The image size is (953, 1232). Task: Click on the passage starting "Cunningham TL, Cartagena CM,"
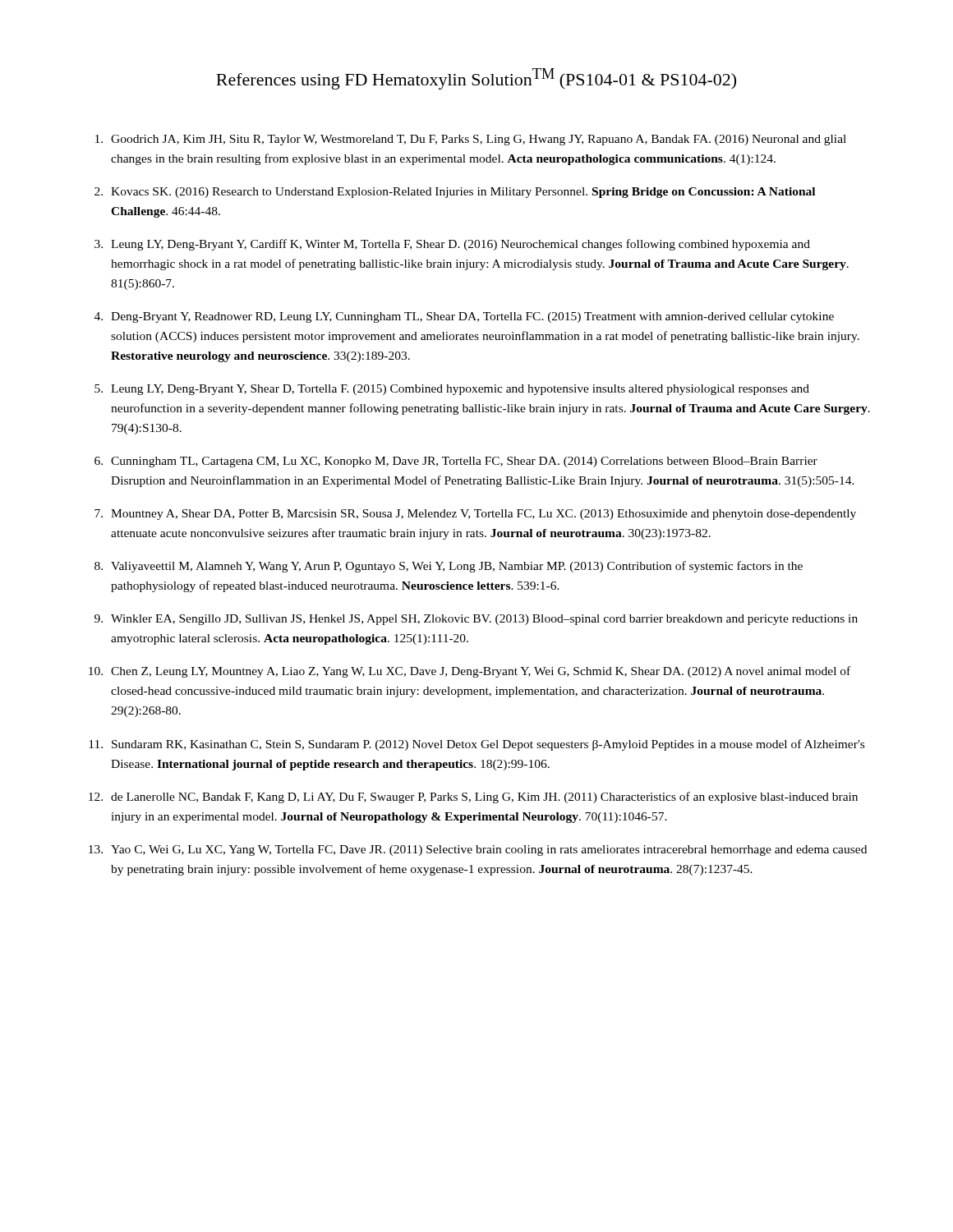[483, 471]
